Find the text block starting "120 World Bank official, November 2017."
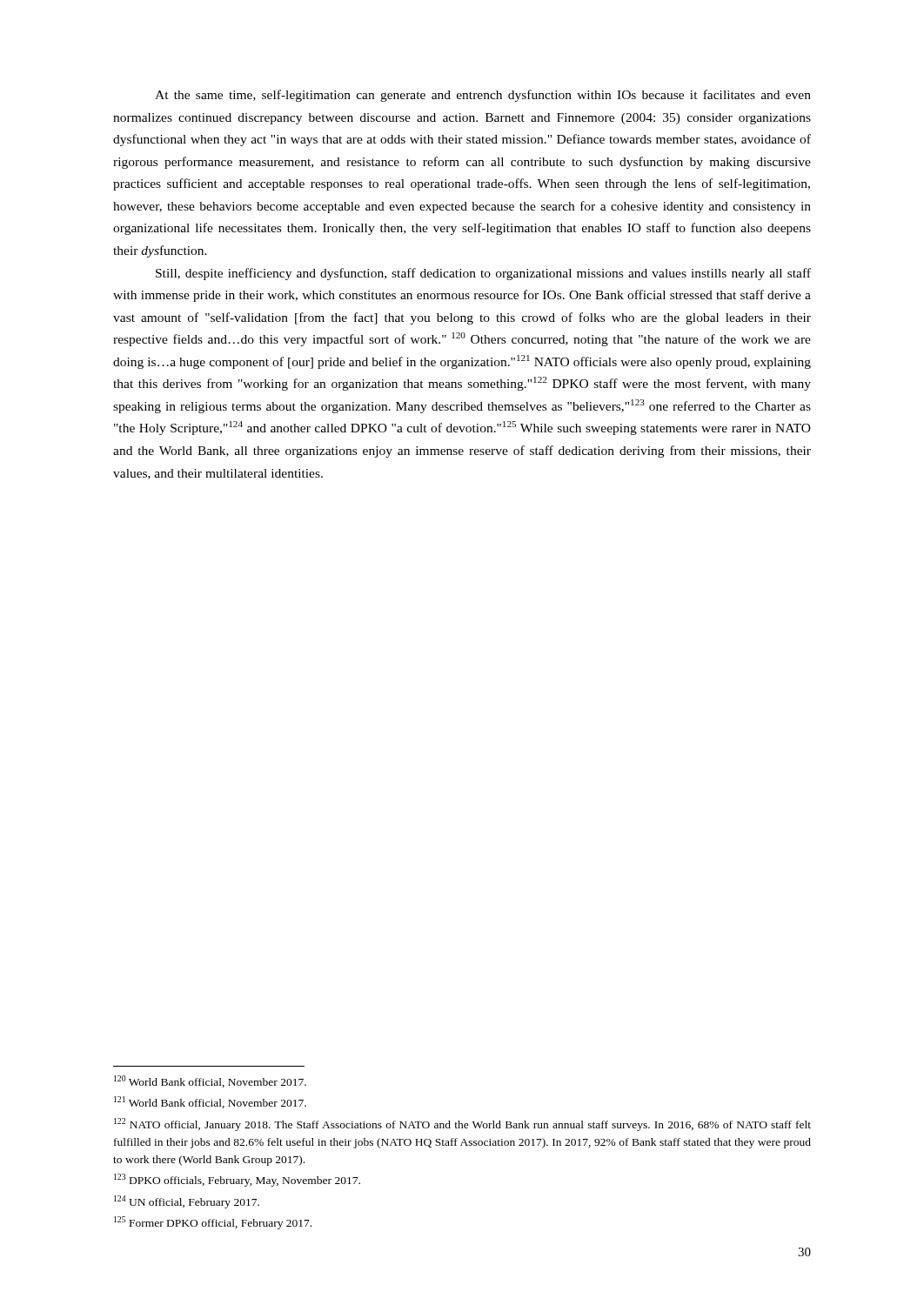 click(x=210, y=1081)
